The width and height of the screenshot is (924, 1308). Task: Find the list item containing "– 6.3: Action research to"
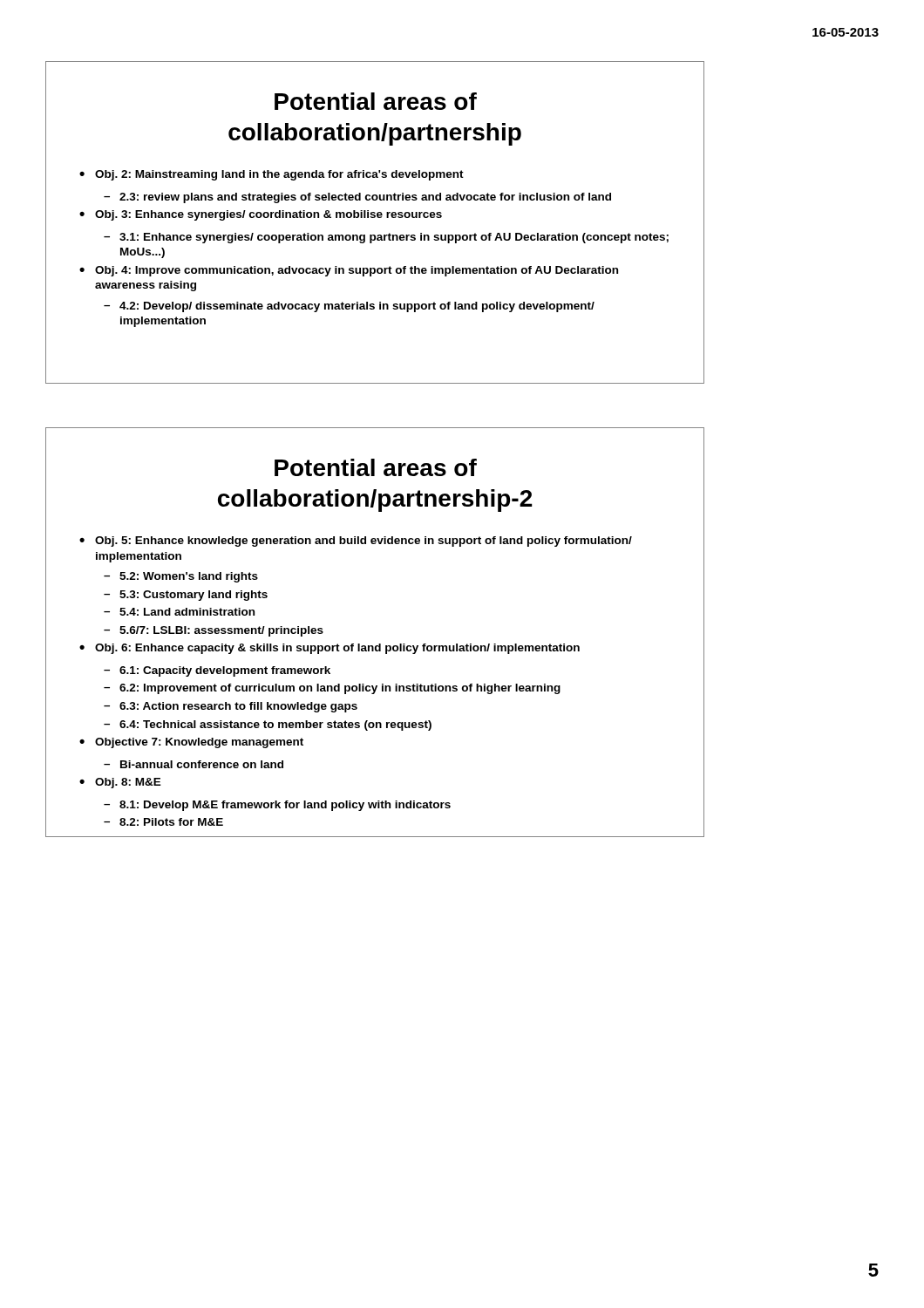pyautogui.click(x=231, y=707)
